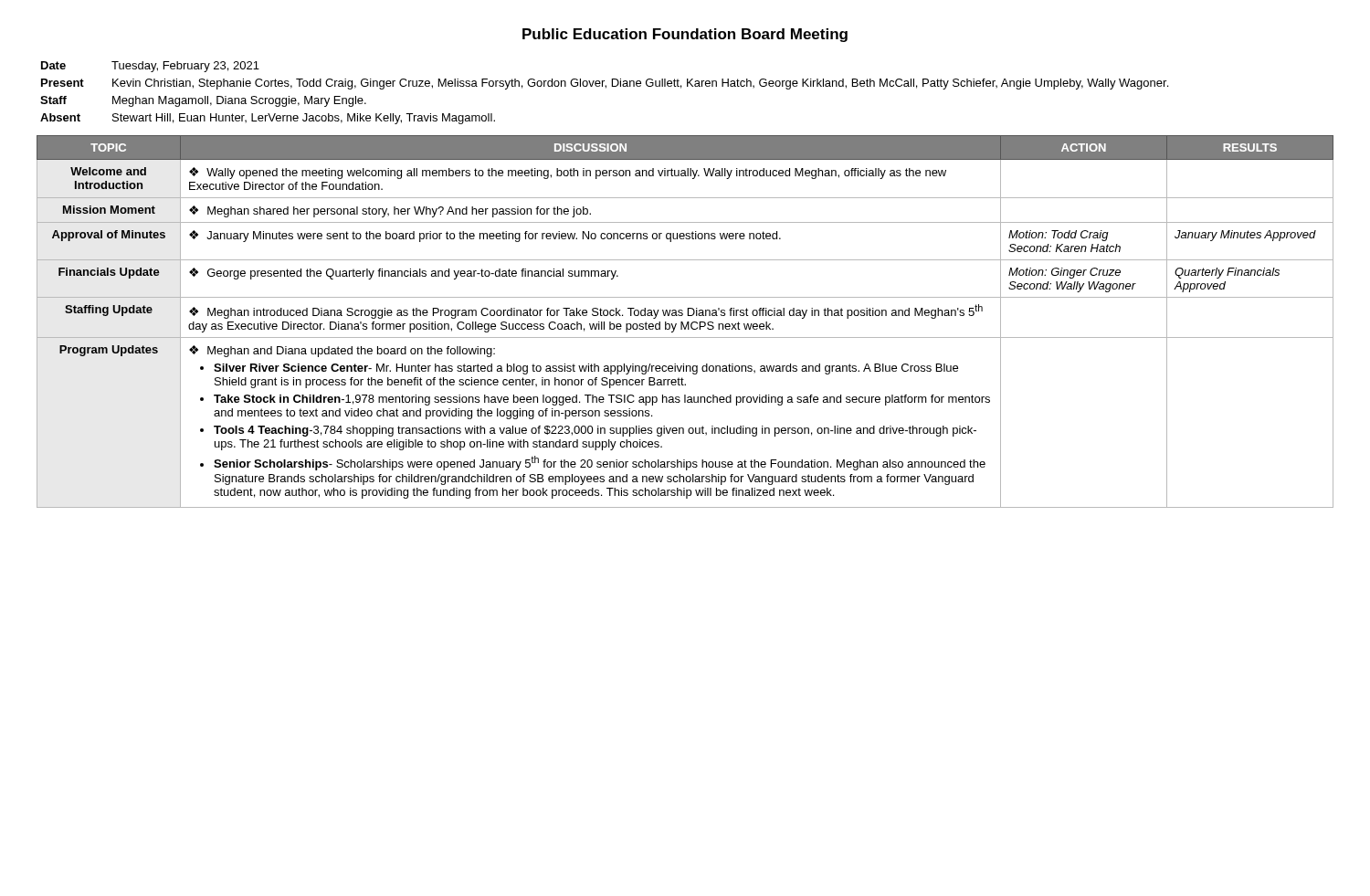
Task: Click on the region starting "Absent Stewart Hill, Euan Hunter, LerVerne Jacobs, Mike"
Action: (x=268, y=119)
